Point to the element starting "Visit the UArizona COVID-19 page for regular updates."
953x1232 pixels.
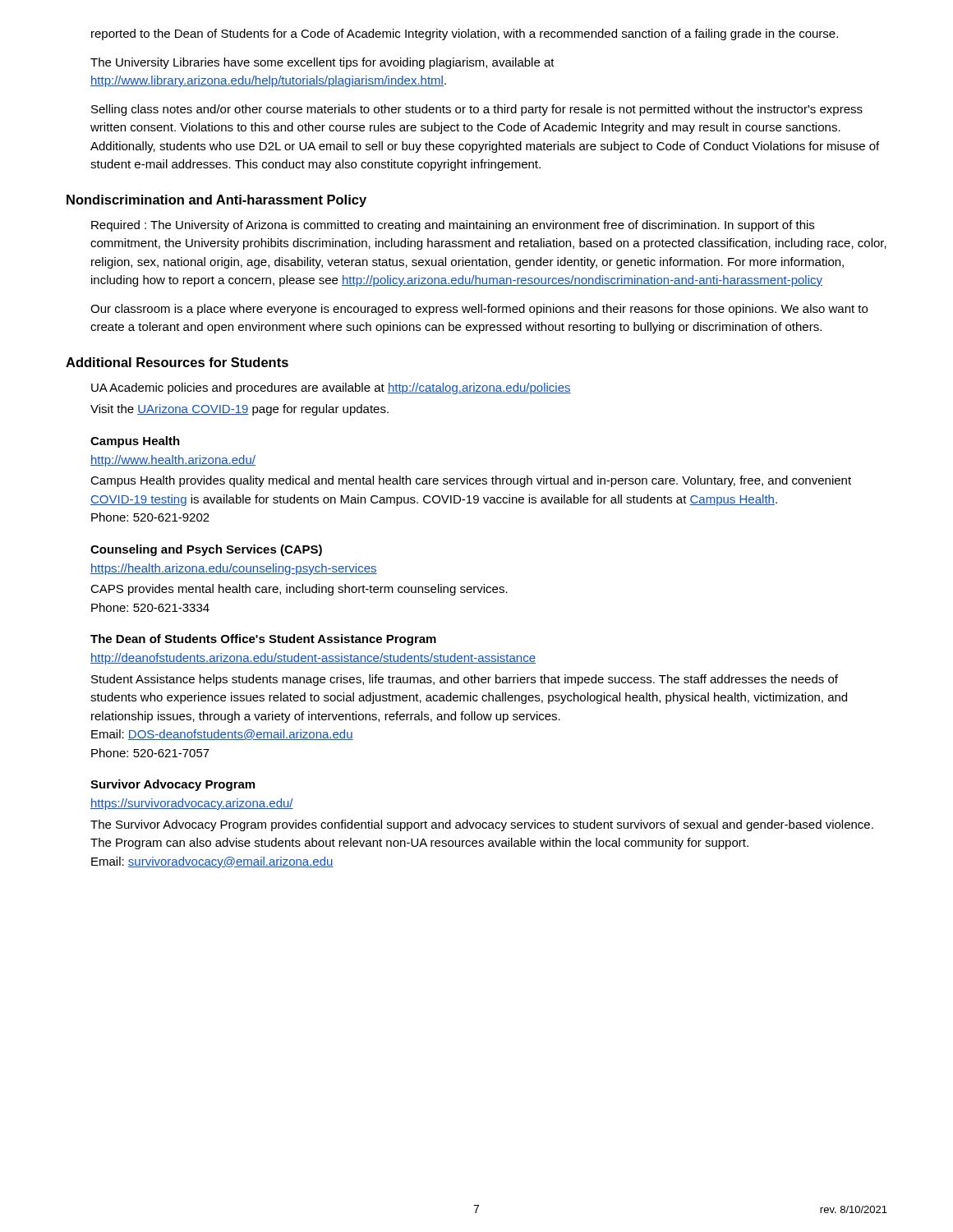(x=240, y=409)
